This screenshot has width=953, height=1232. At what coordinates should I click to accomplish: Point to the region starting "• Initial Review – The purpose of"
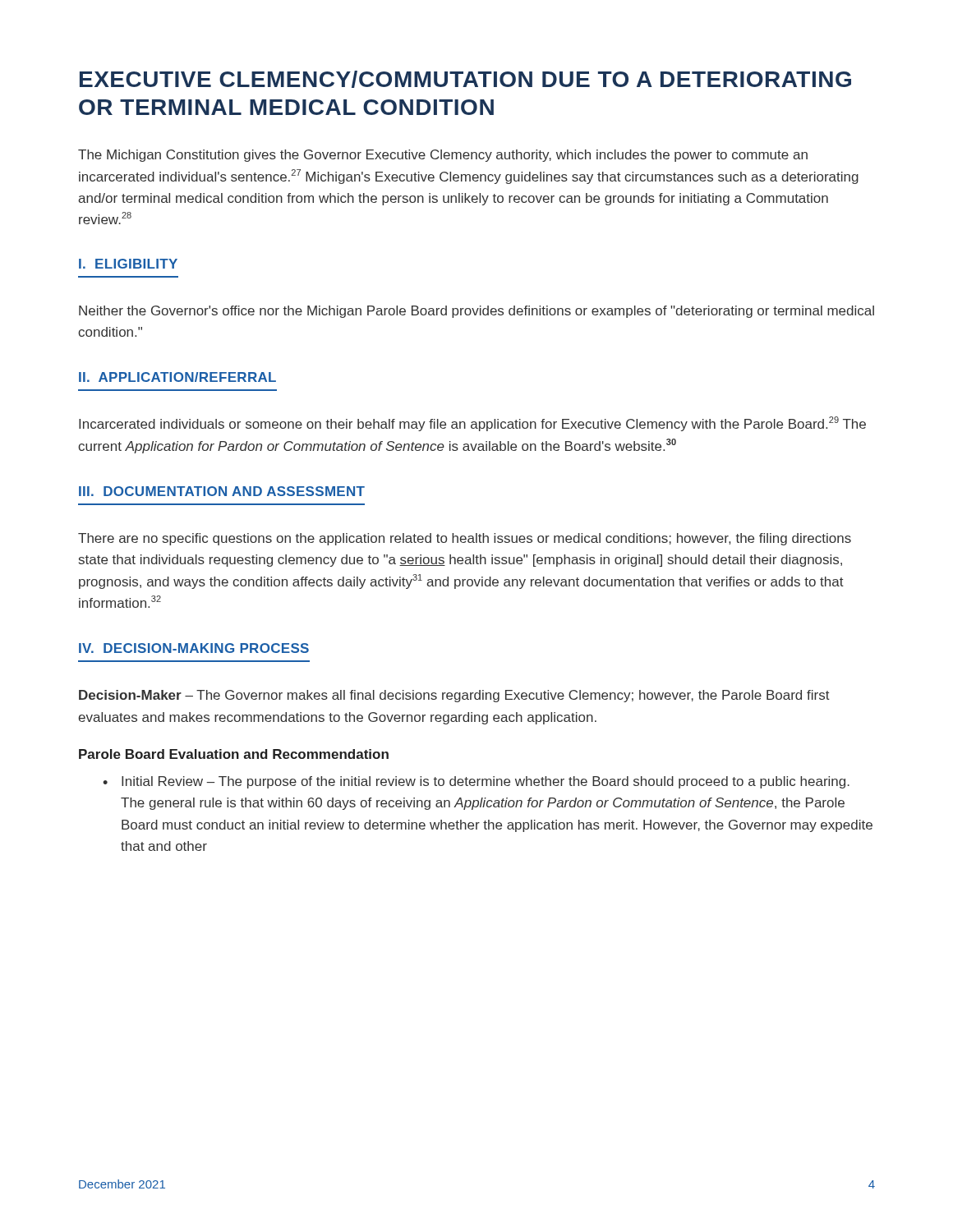coord(489,815)
